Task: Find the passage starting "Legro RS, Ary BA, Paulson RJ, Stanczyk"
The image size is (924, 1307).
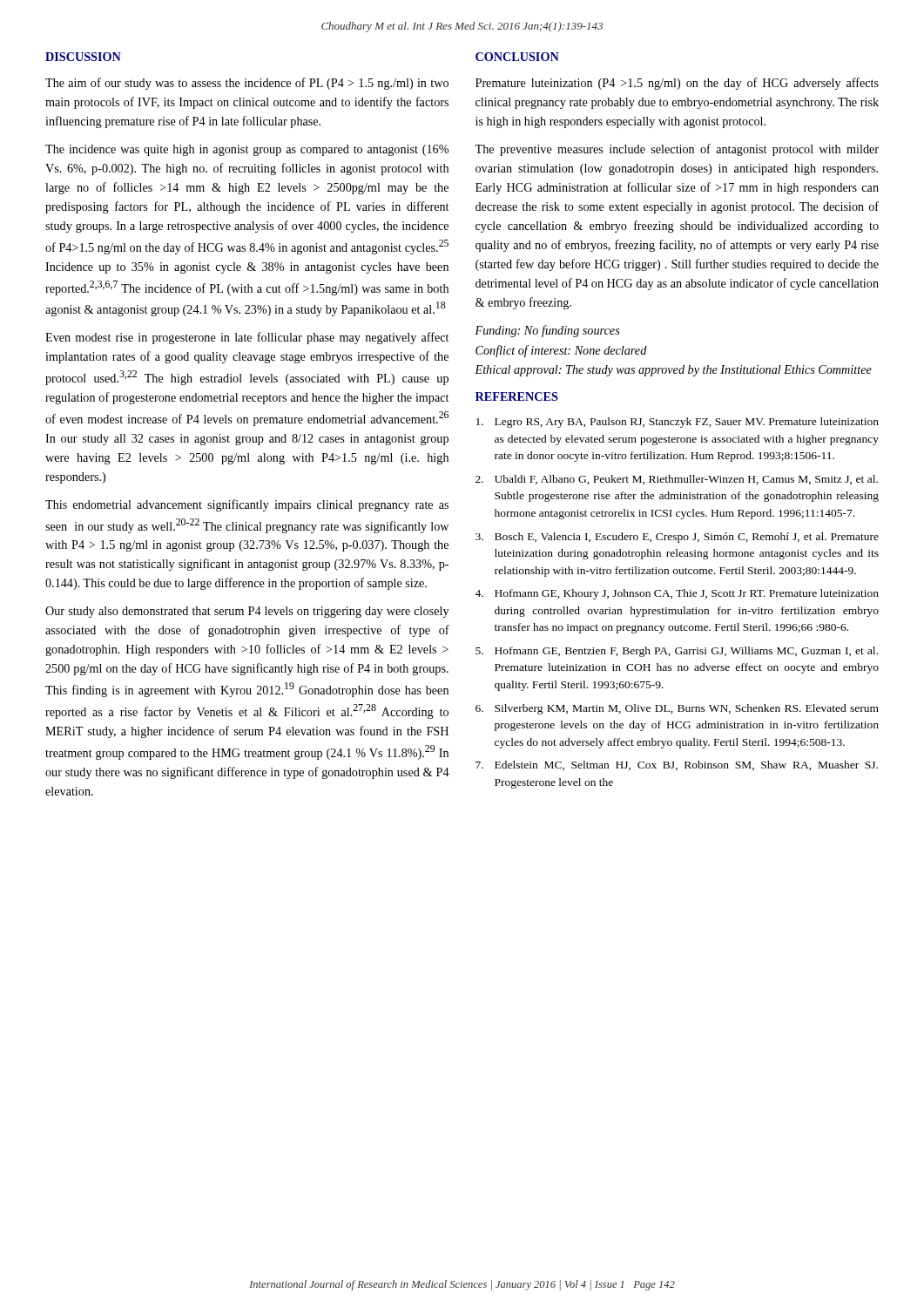Action: (x=677, y=439)
